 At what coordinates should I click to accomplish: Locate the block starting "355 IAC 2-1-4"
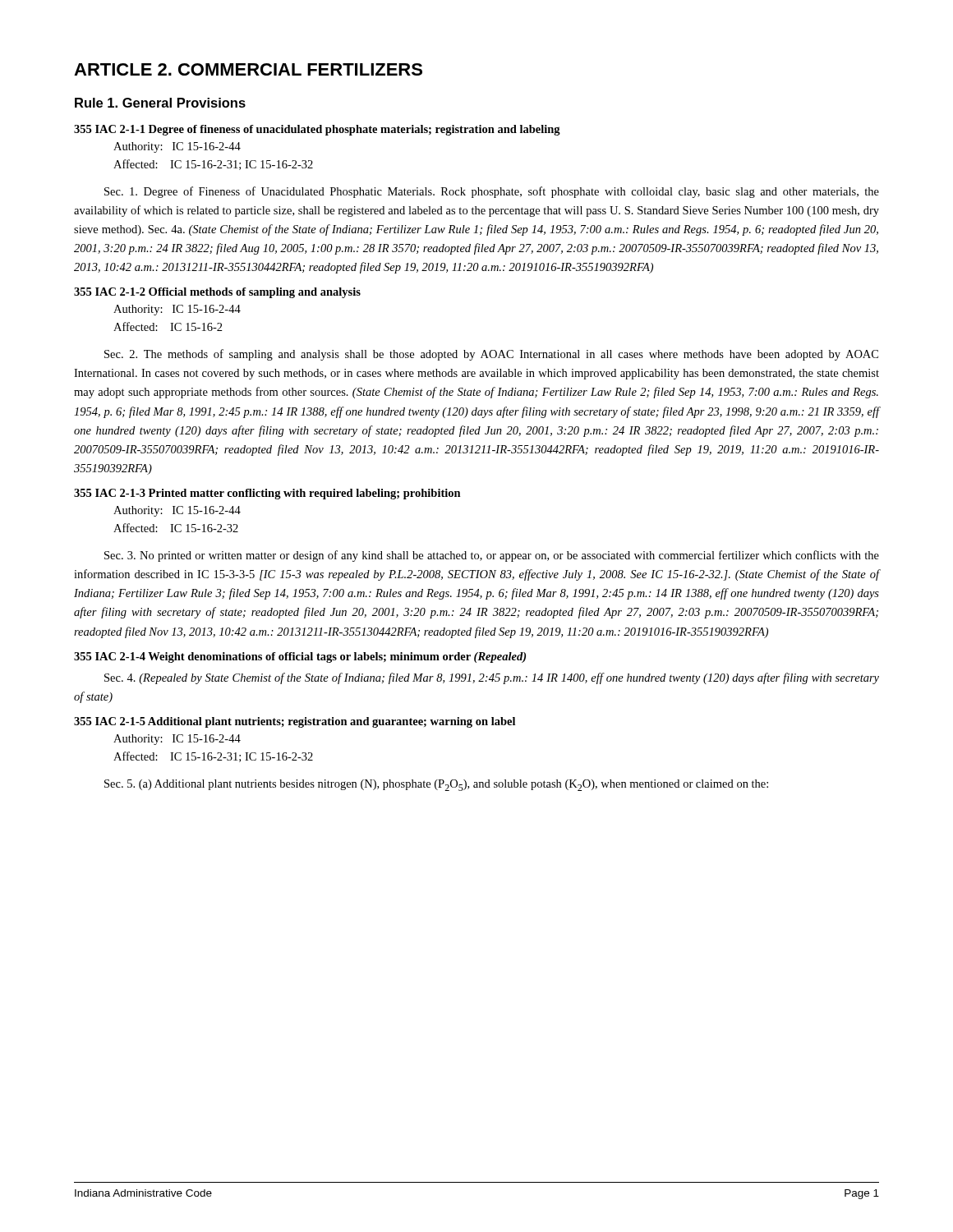pyautogui.click(x=300, y=656)
